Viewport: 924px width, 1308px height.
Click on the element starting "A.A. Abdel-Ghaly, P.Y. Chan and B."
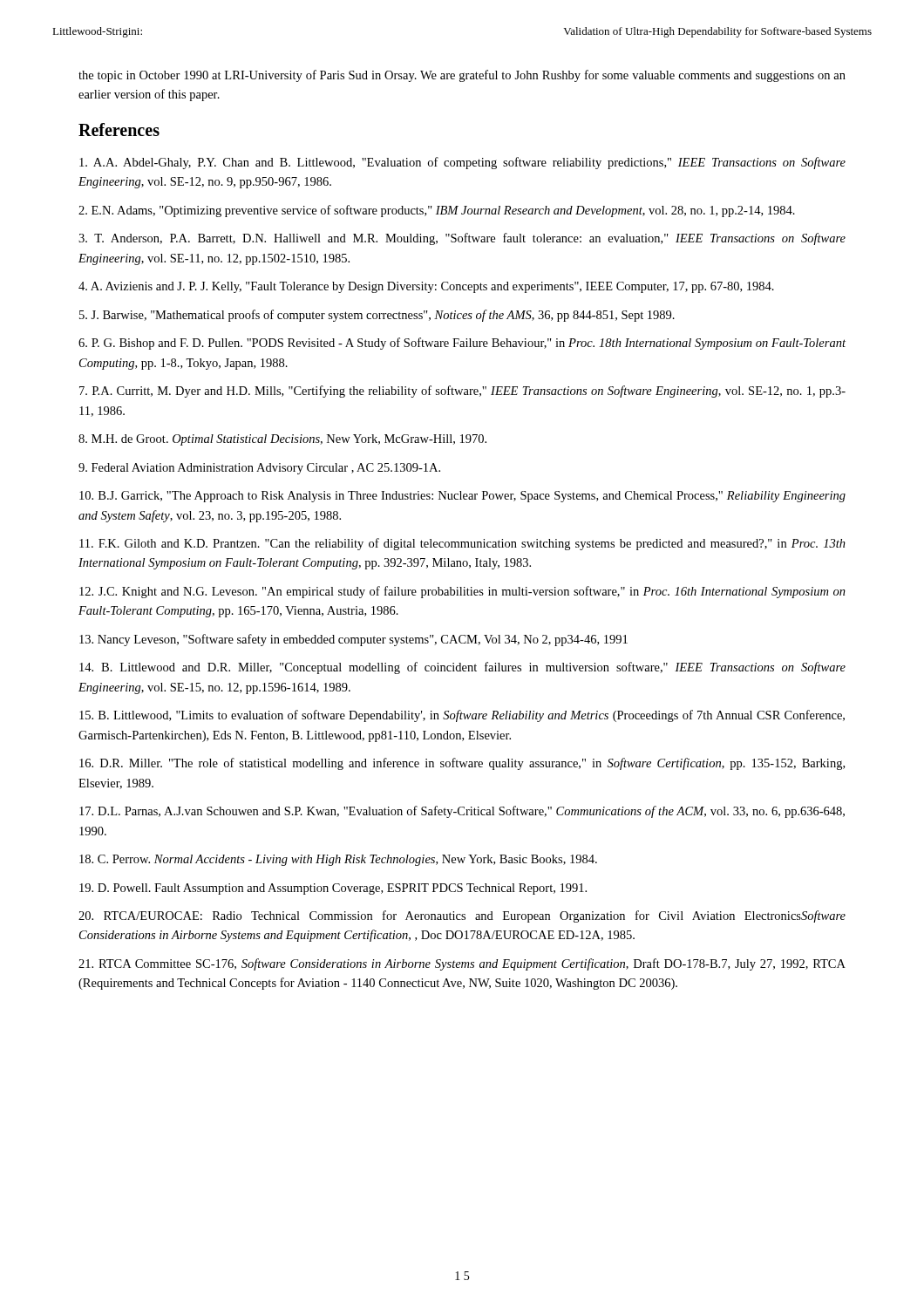[x=462, y=172]
